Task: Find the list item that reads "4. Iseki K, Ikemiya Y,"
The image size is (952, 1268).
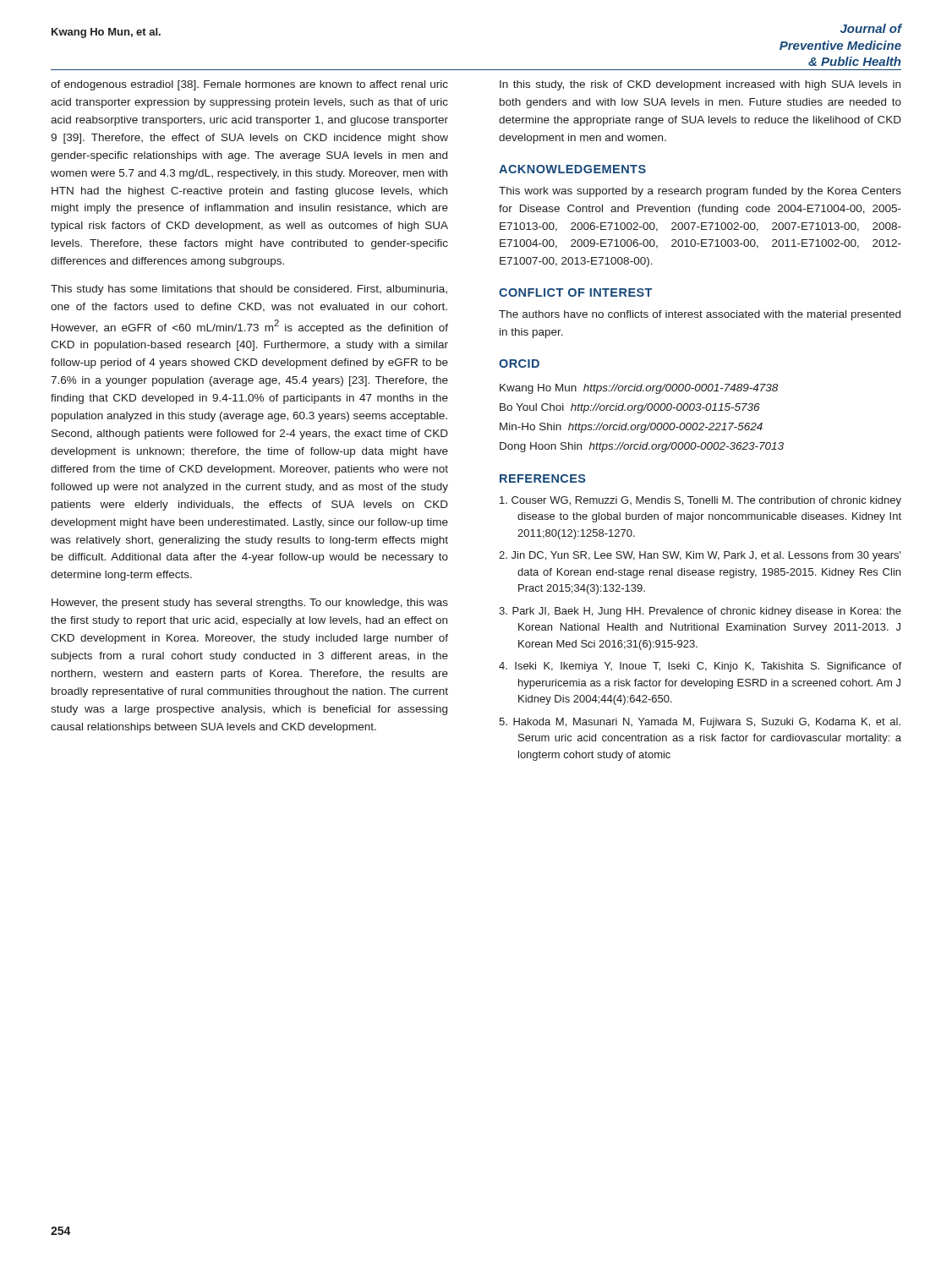Action: coord(700,683)
